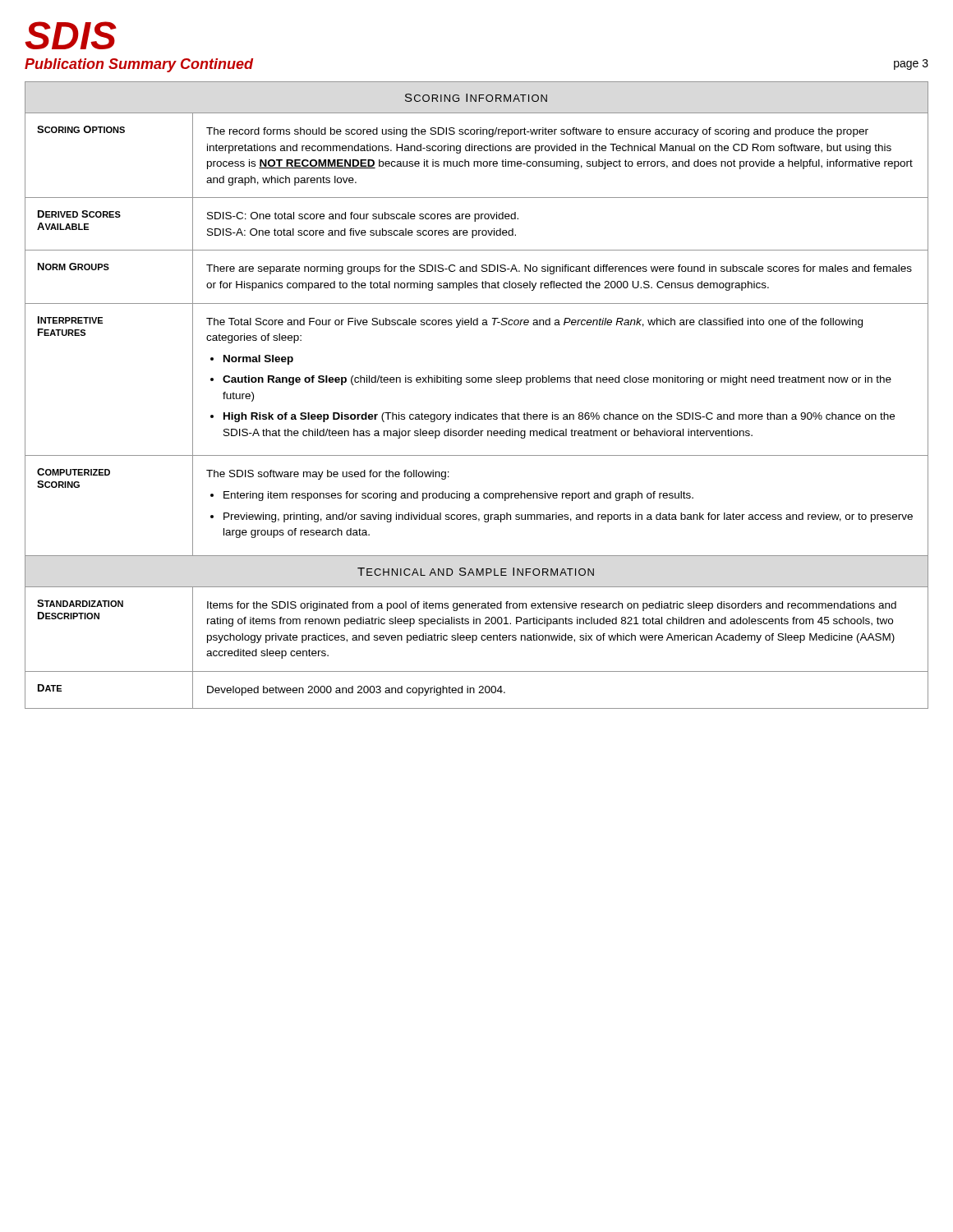The width and height of the screenshot is (953, 1232).
Task: Select a section header
Action: pos(139,64)
